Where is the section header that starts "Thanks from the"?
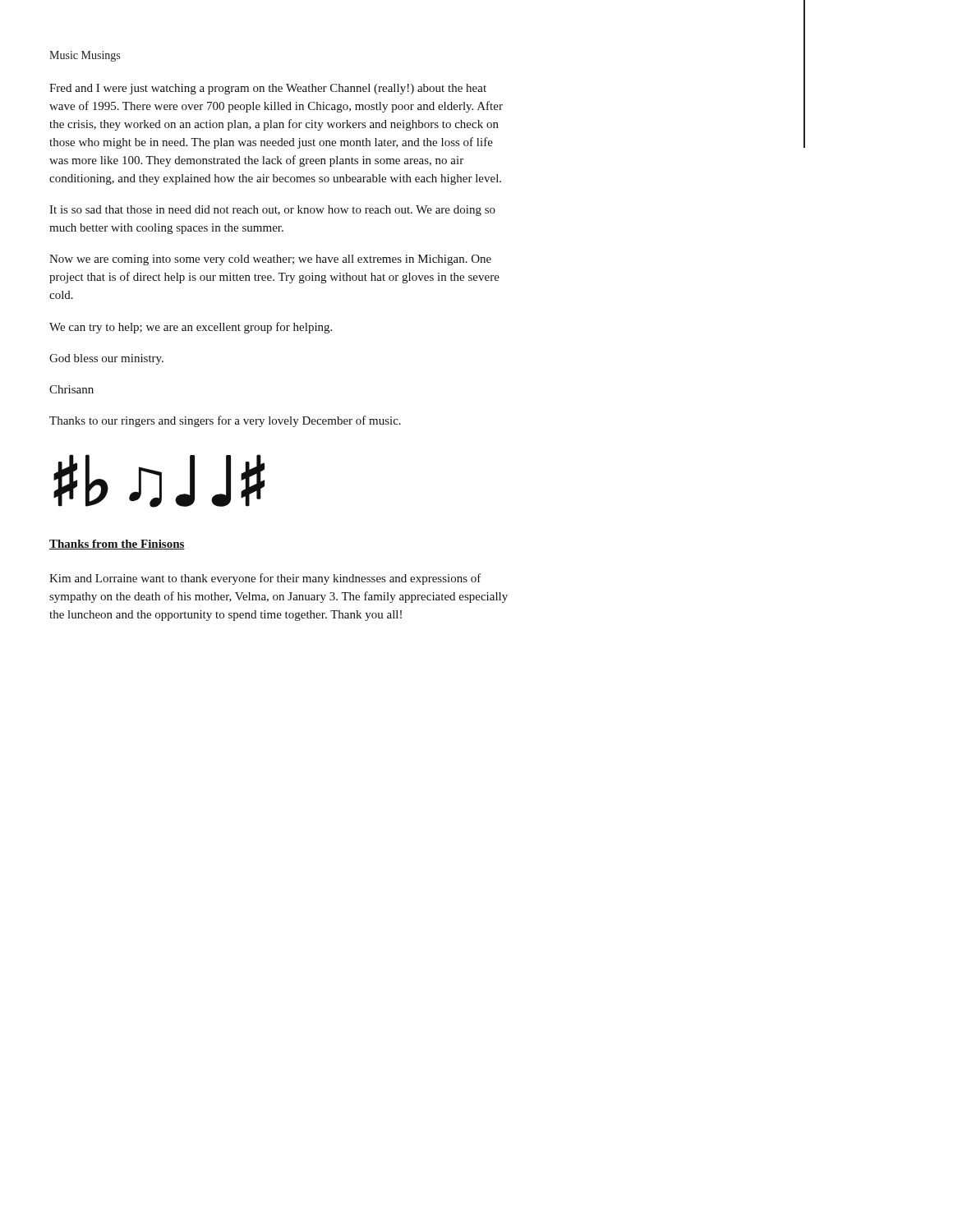953x1232 pixels. pyautogui.click(x=117, y=543)
